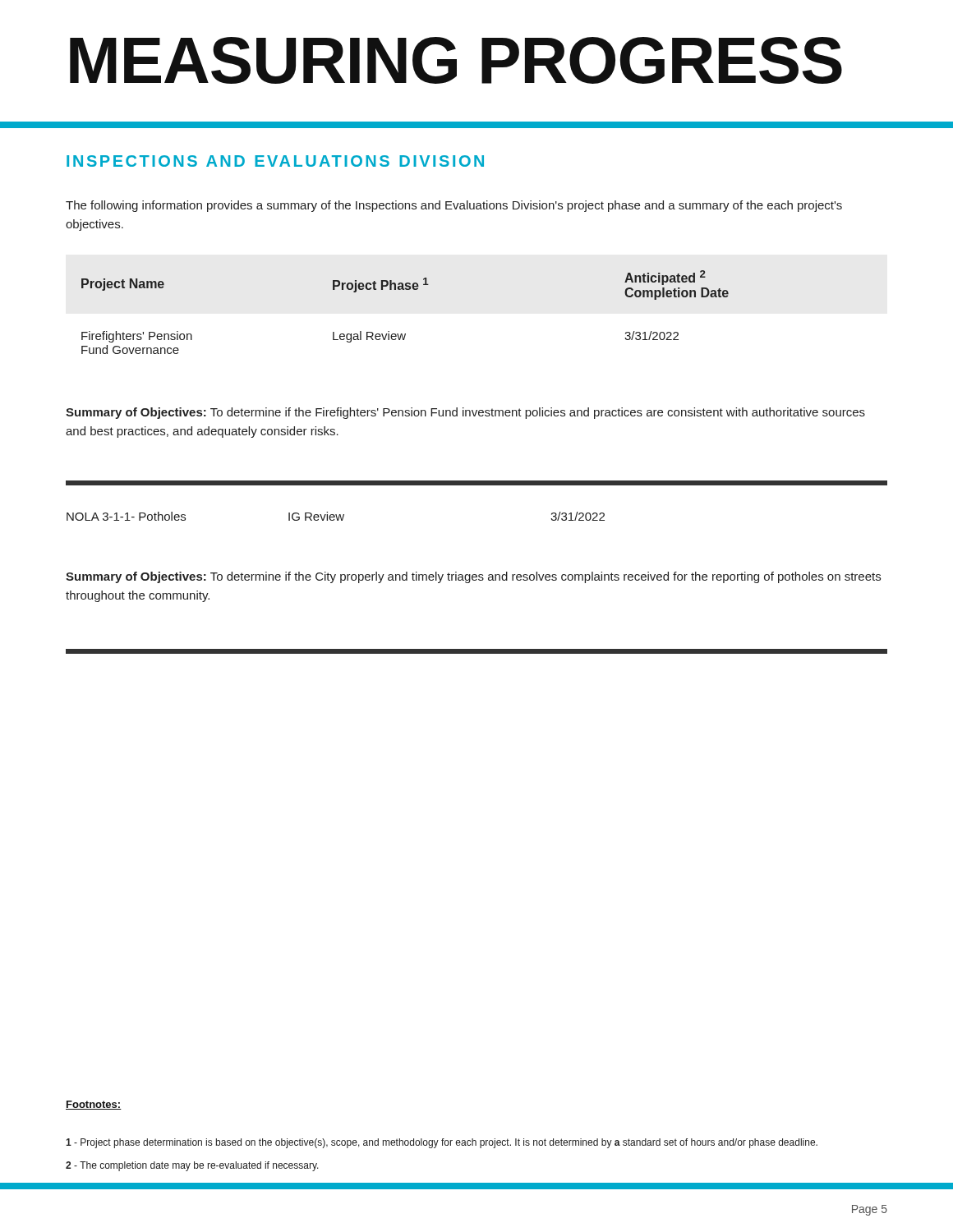The width and height of the screenshot is (953, 1232).
Task: Click on the table containing "Anticipated 2 Completion Date"
Action: (x=476, y=308)
